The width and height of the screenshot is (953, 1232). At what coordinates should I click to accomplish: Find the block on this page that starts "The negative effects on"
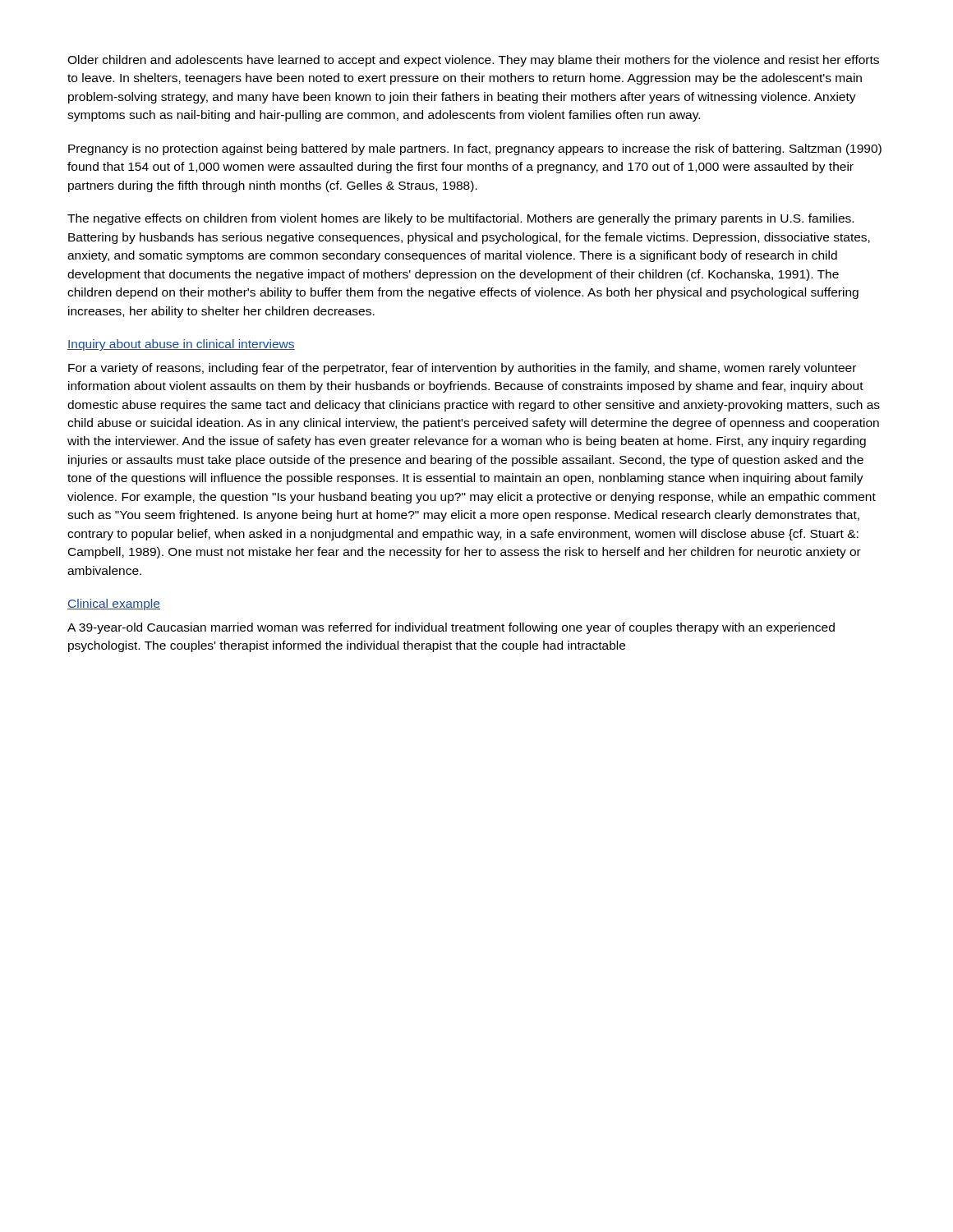pyautogui.click(x=469, y=264)
